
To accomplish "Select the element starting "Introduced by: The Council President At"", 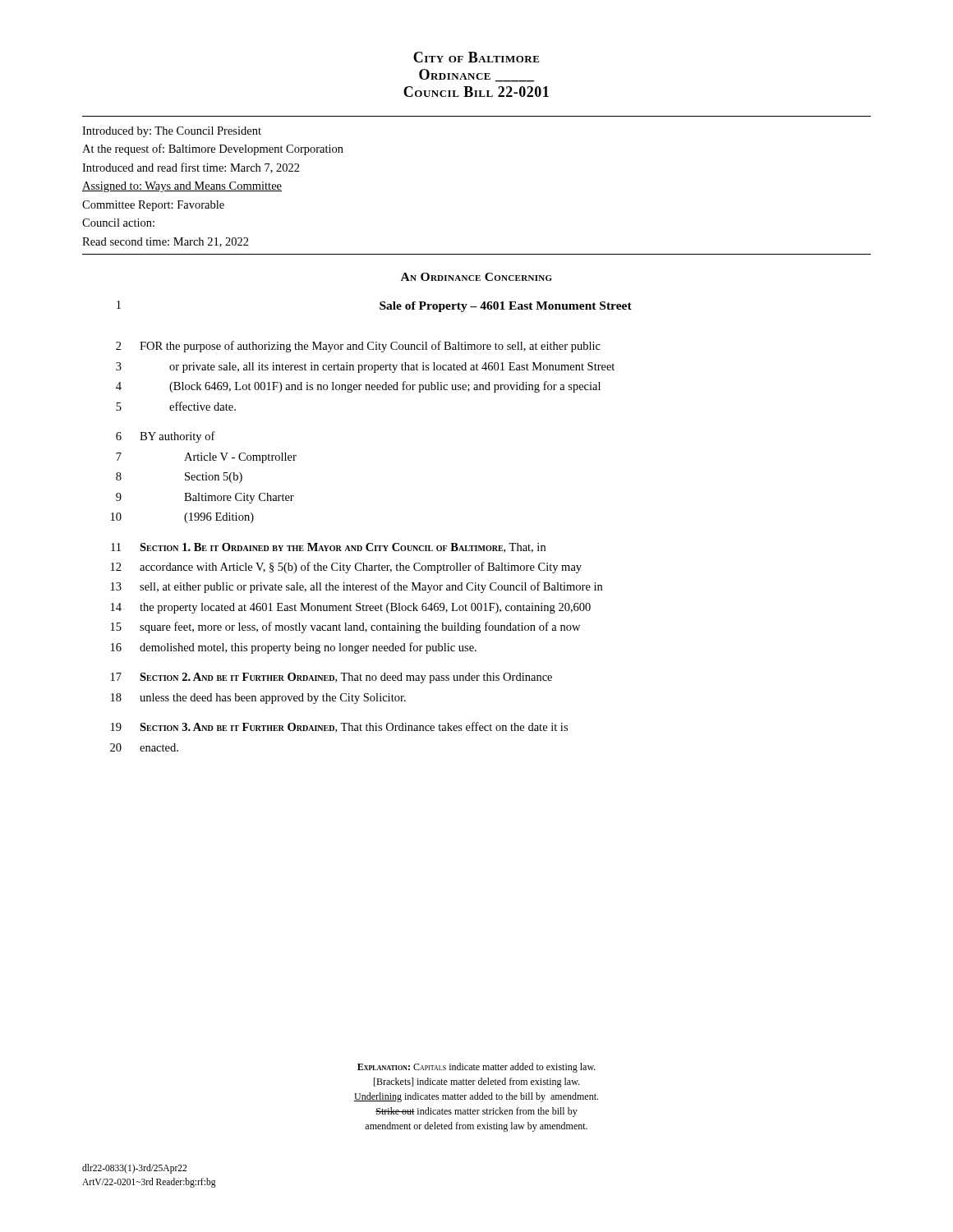I will click(172, 132).
